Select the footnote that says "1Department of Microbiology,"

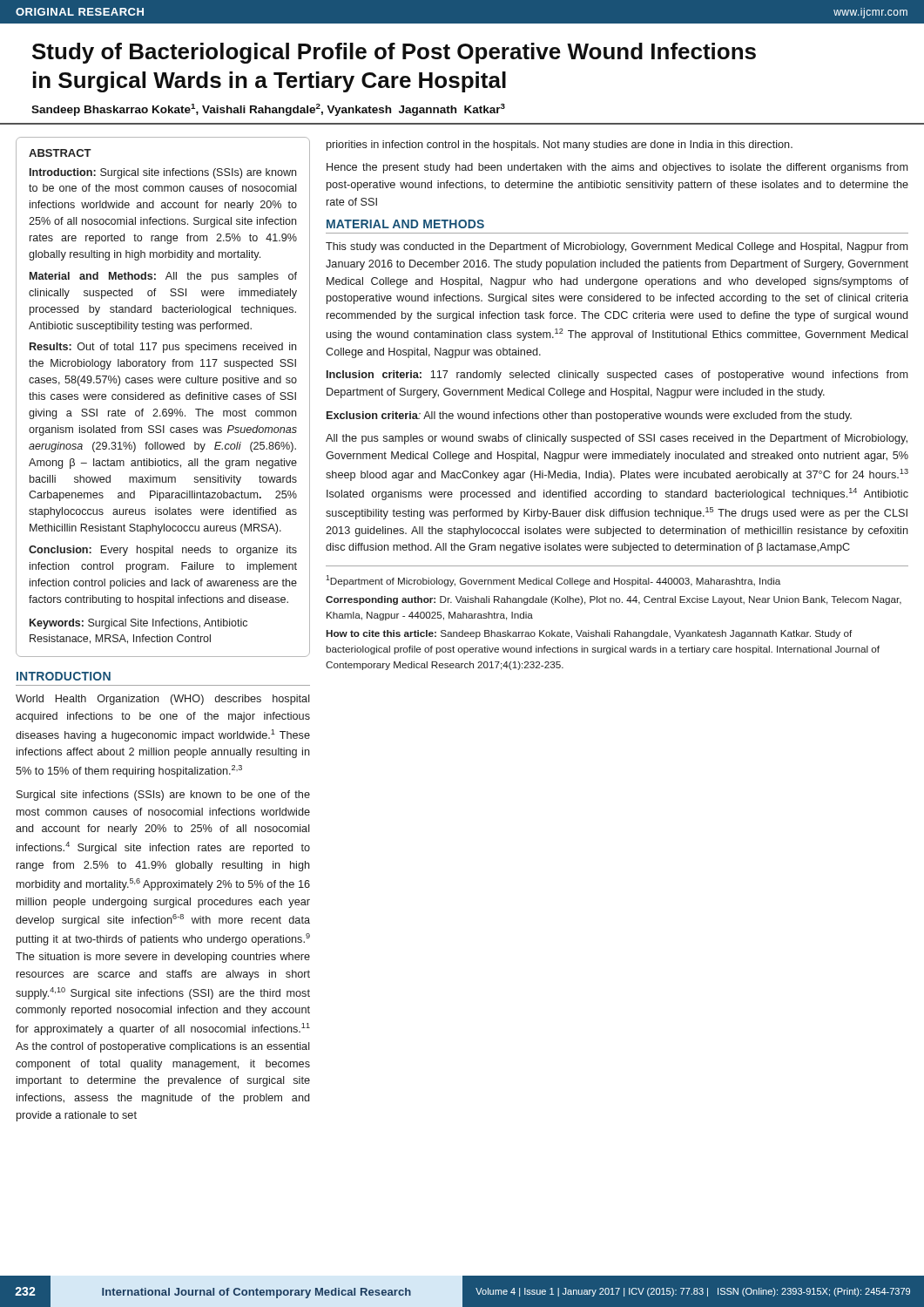553,580
